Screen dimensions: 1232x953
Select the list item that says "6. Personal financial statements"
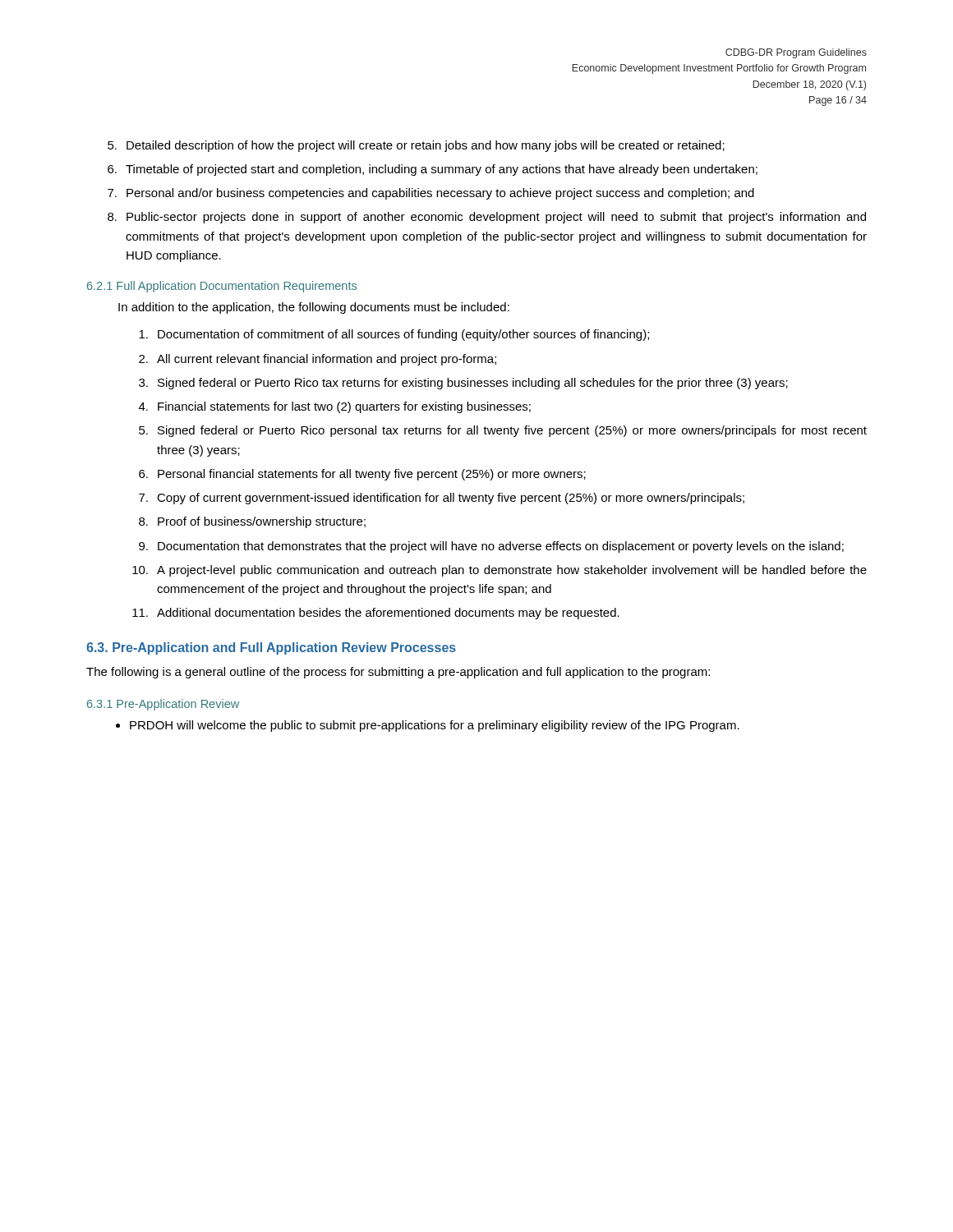click(492, 473)
